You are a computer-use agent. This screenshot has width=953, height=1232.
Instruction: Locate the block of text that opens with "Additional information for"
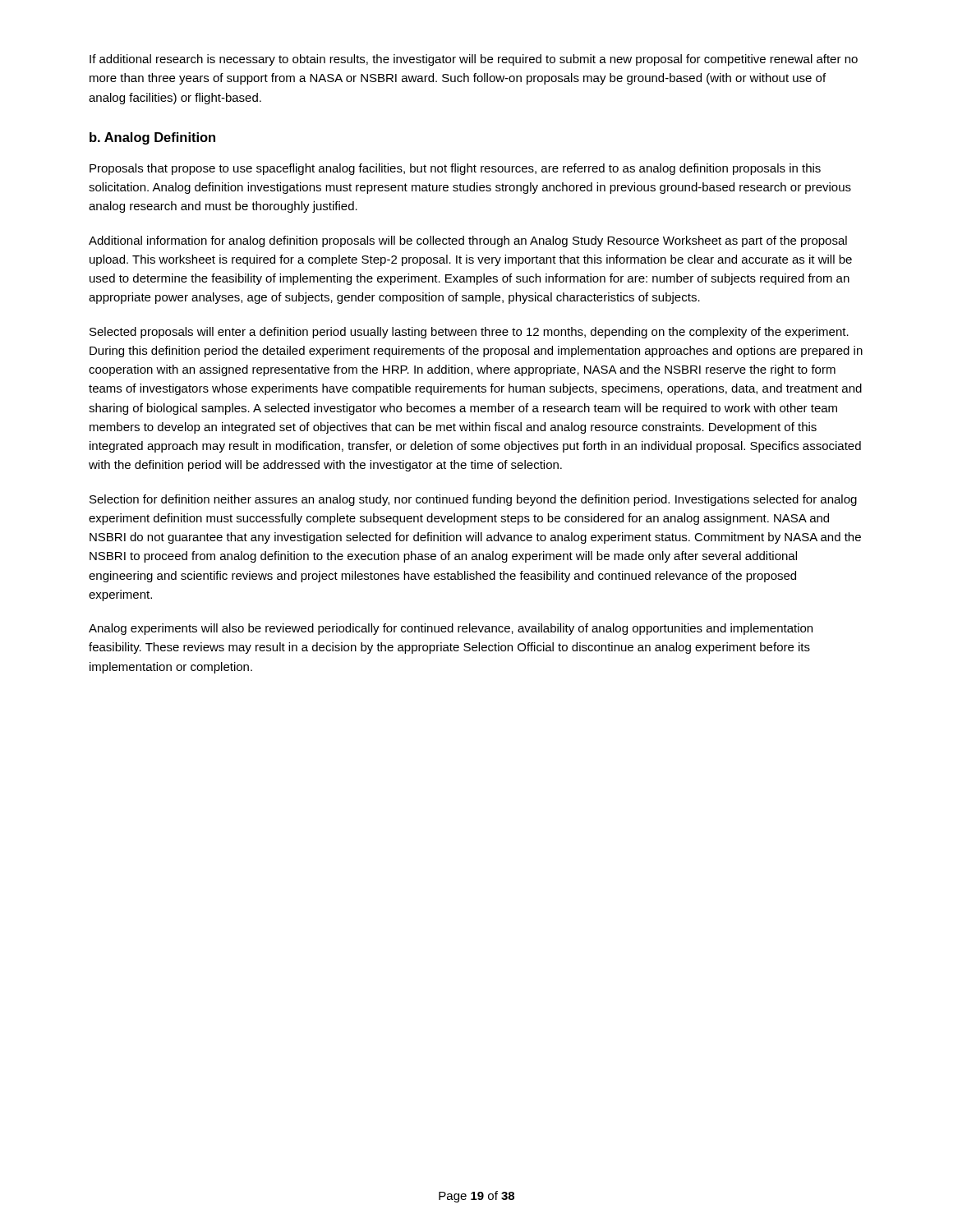(x=470, y=268)
